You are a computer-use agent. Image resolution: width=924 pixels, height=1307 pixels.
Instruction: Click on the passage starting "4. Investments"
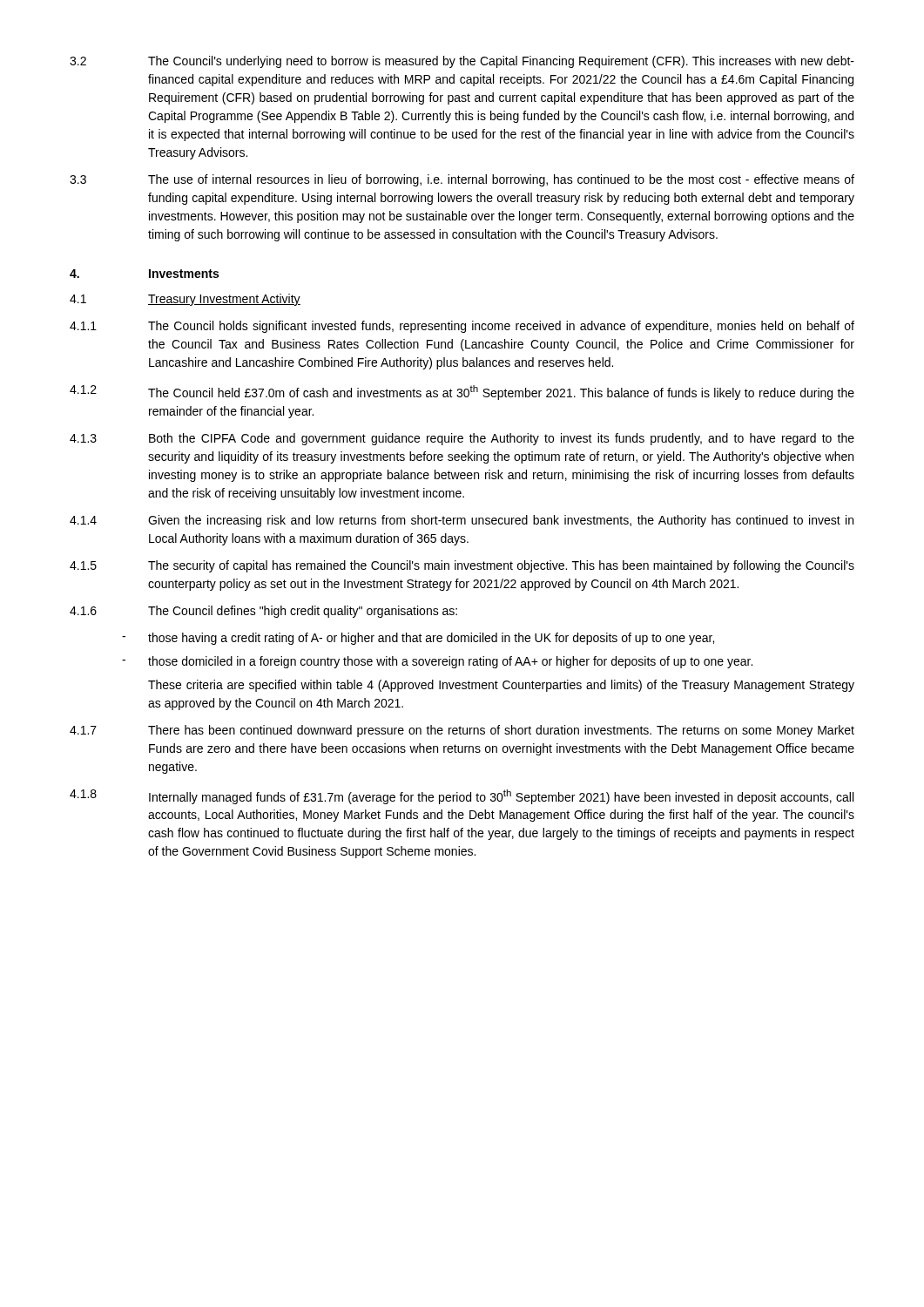coord(74,273)
